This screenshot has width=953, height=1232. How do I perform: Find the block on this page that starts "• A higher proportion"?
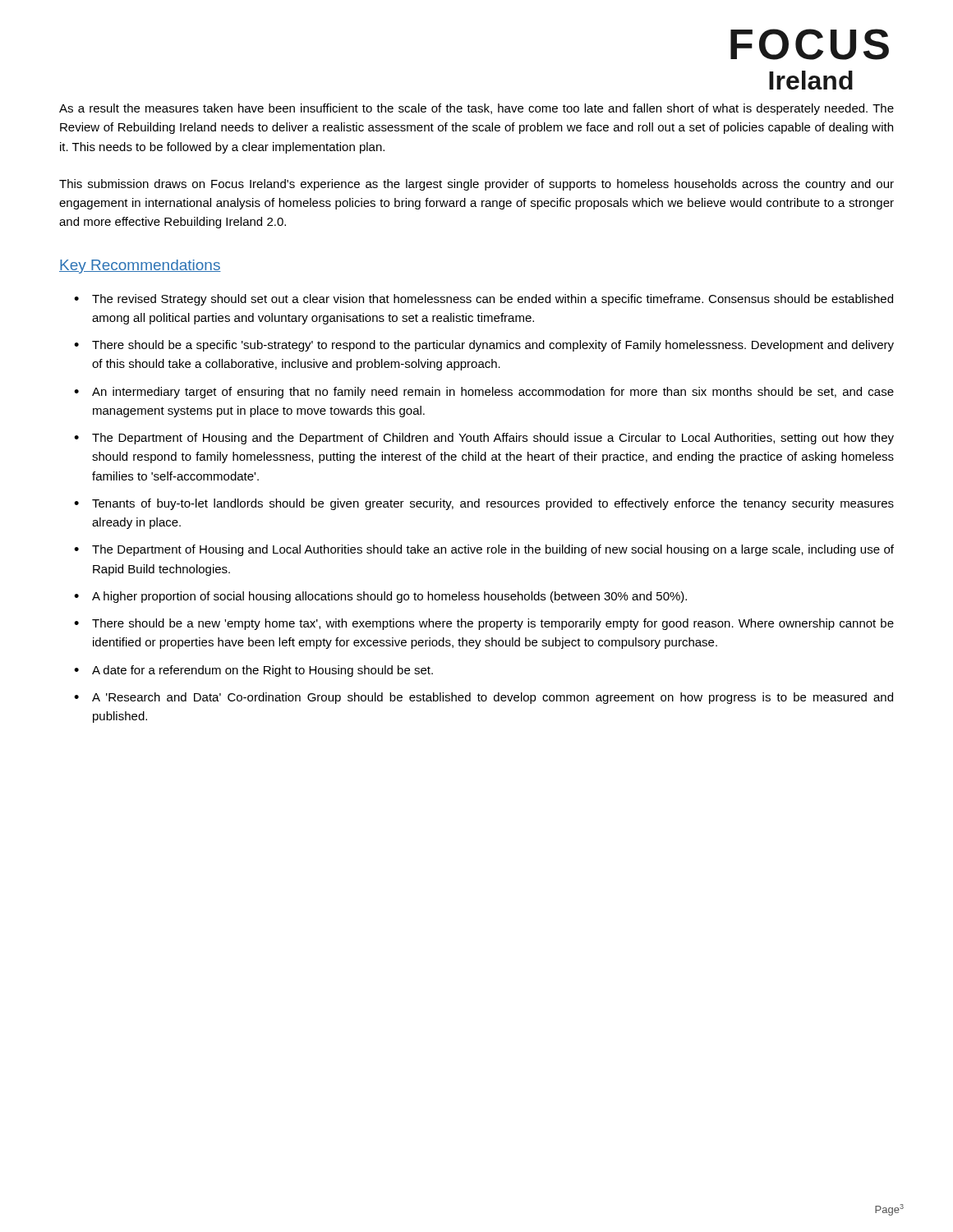484,596
